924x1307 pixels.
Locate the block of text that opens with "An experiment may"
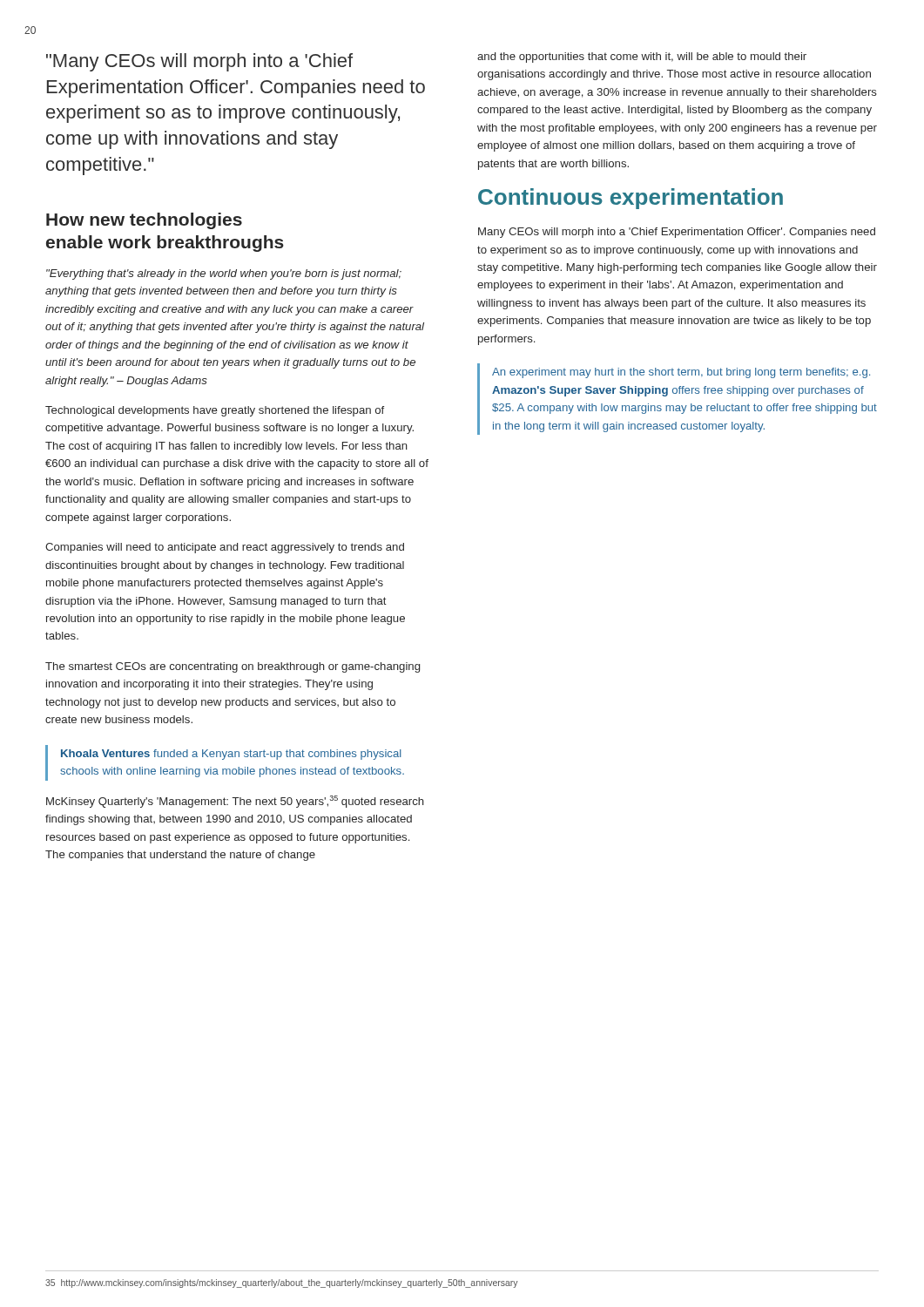[684, 399]
